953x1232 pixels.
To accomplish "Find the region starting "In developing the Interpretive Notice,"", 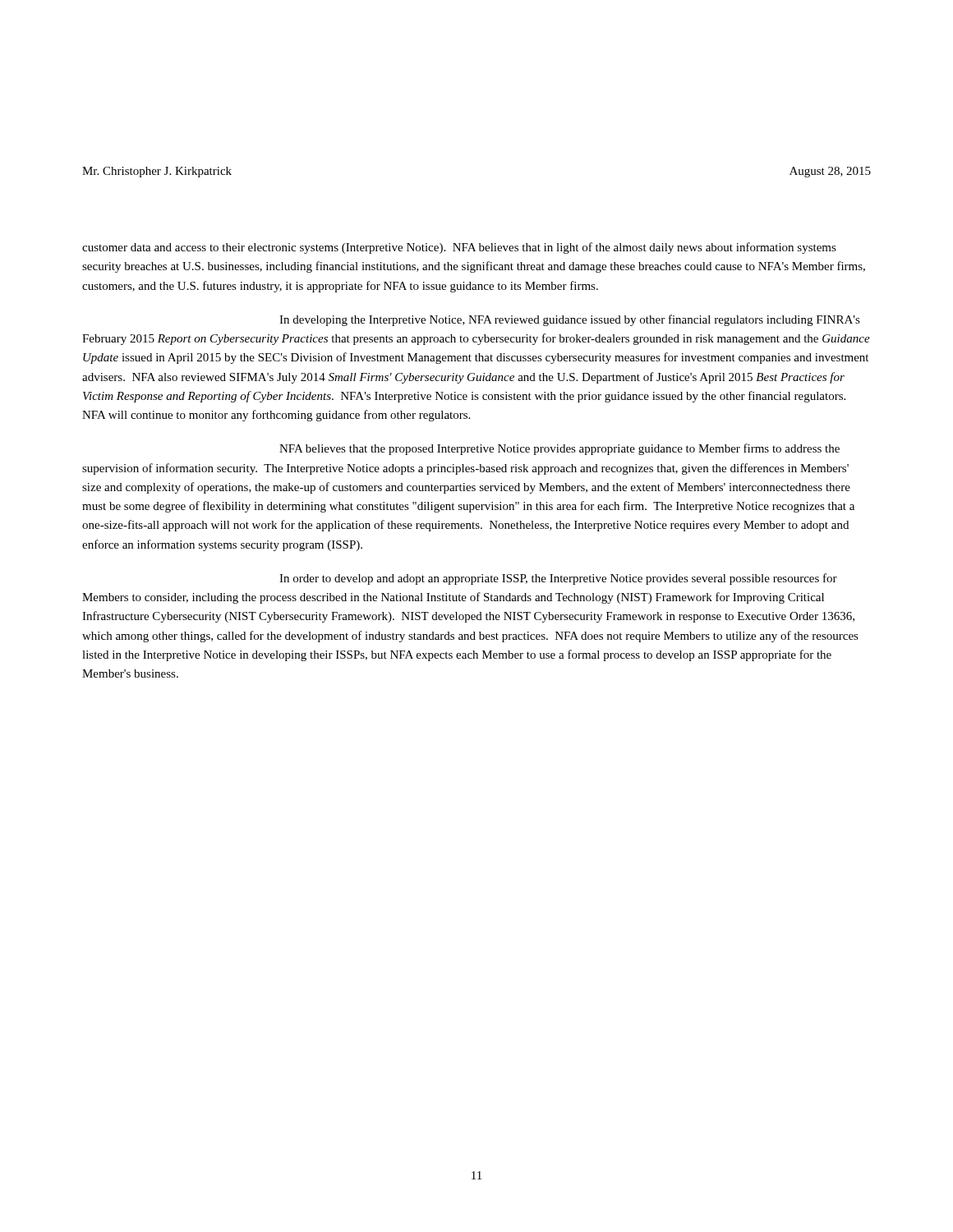I will (x=476, y=367).
